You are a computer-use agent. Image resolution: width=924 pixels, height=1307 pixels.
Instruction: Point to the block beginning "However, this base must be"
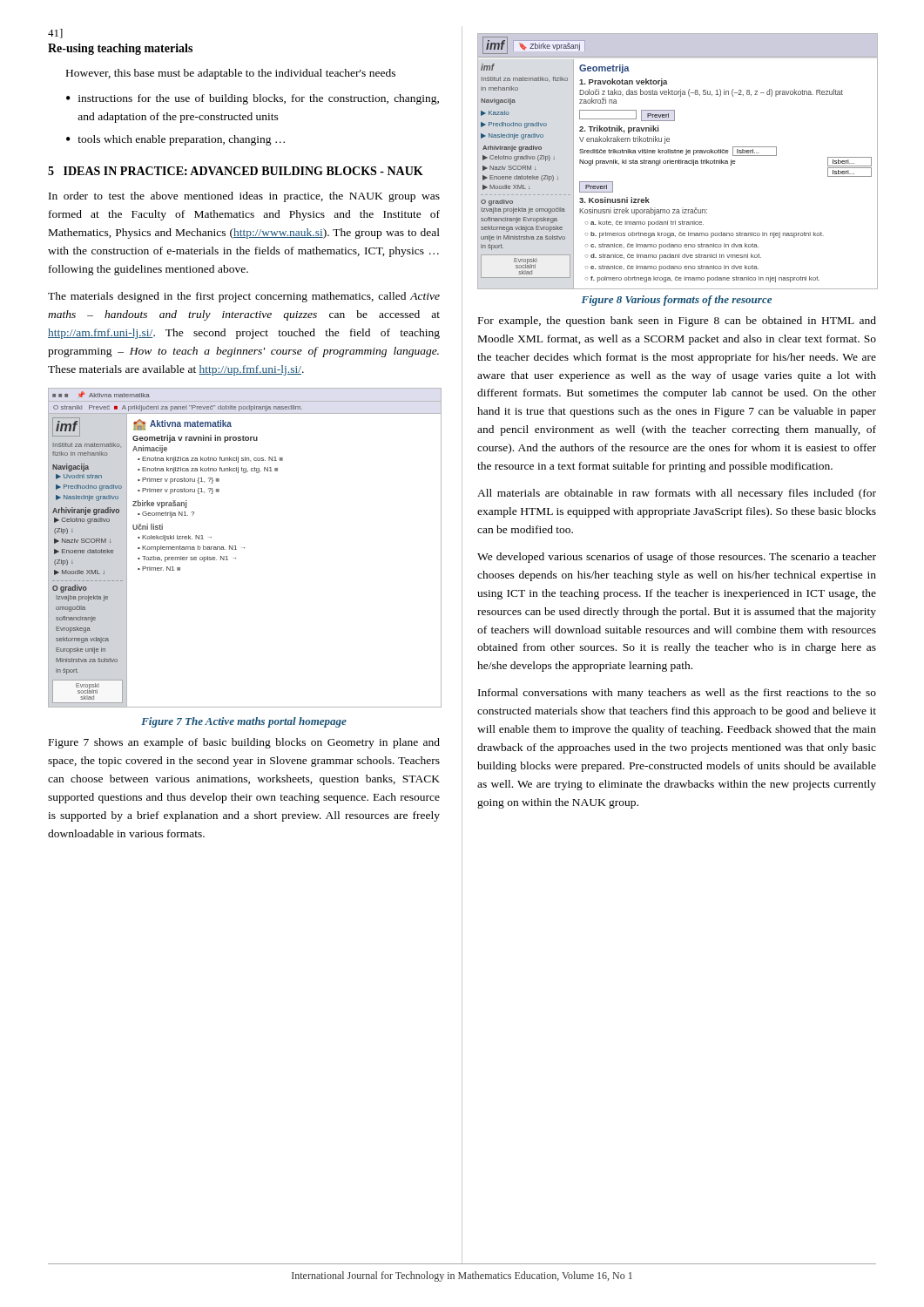point(231,73)
